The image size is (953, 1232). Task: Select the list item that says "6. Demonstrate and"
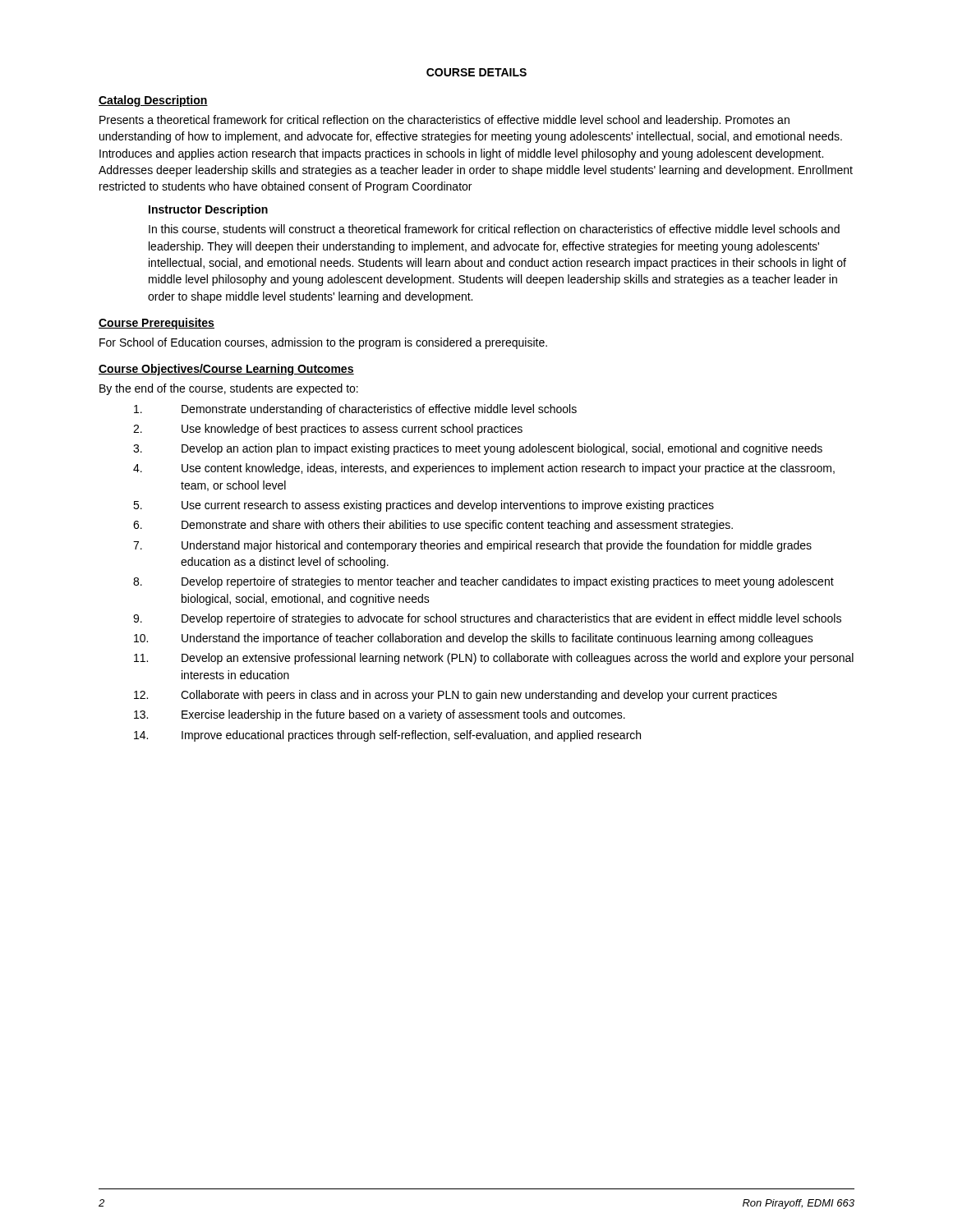476,525
